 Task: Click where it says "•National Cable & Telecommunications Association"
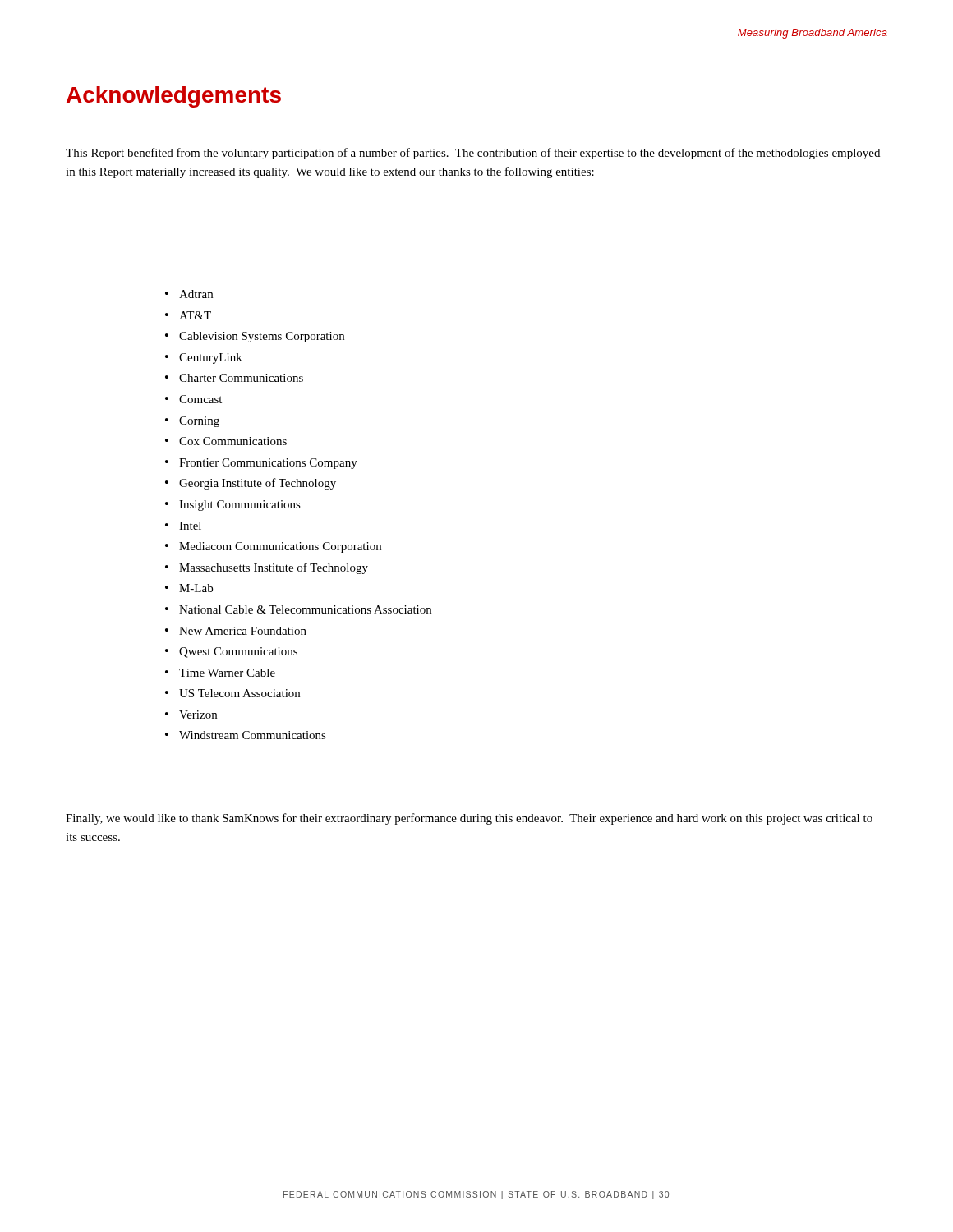pyautogui.click(x=298, y=609)
